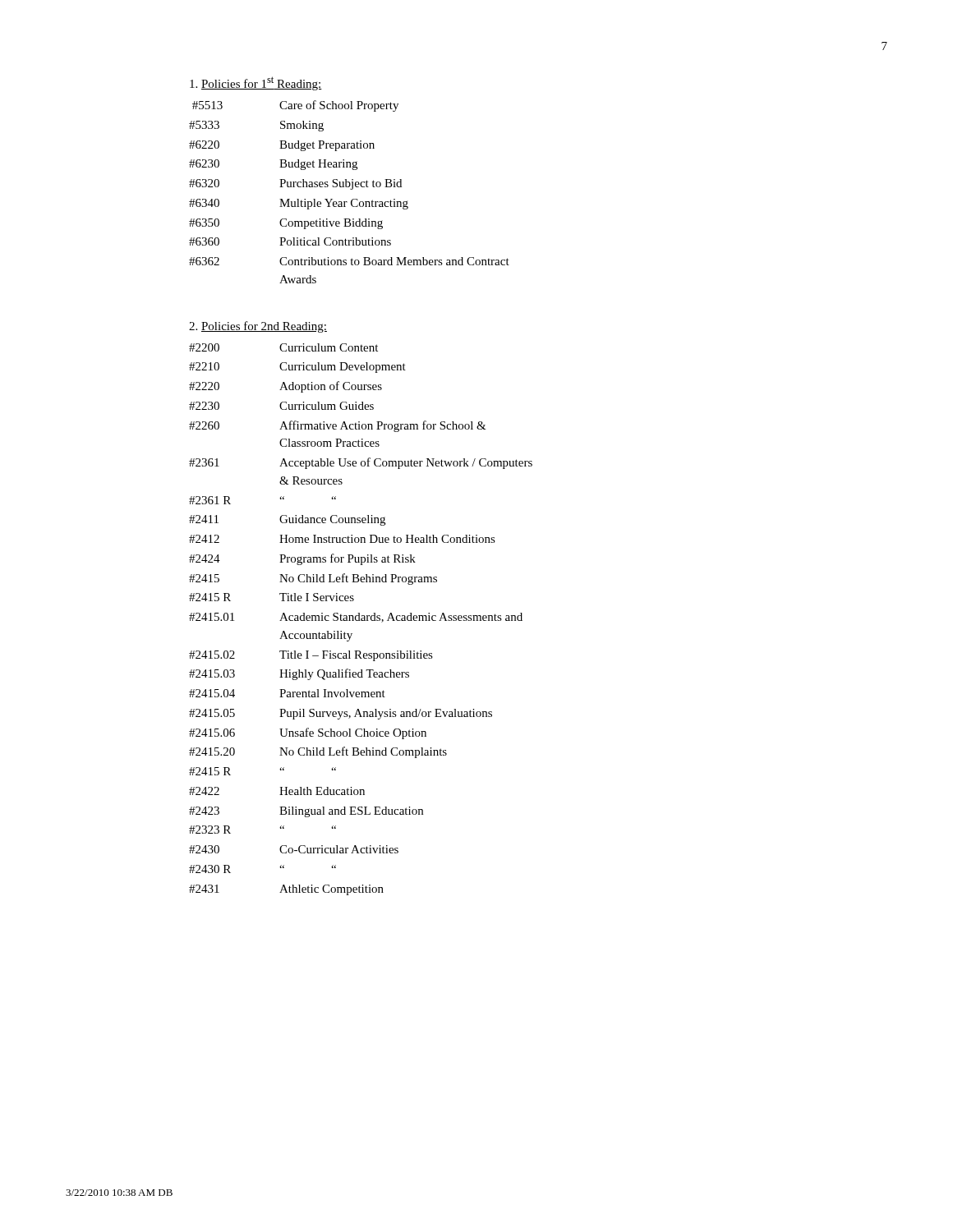Point to the section header beginning "2. Policies for 2nd"

tap(258, 326)
